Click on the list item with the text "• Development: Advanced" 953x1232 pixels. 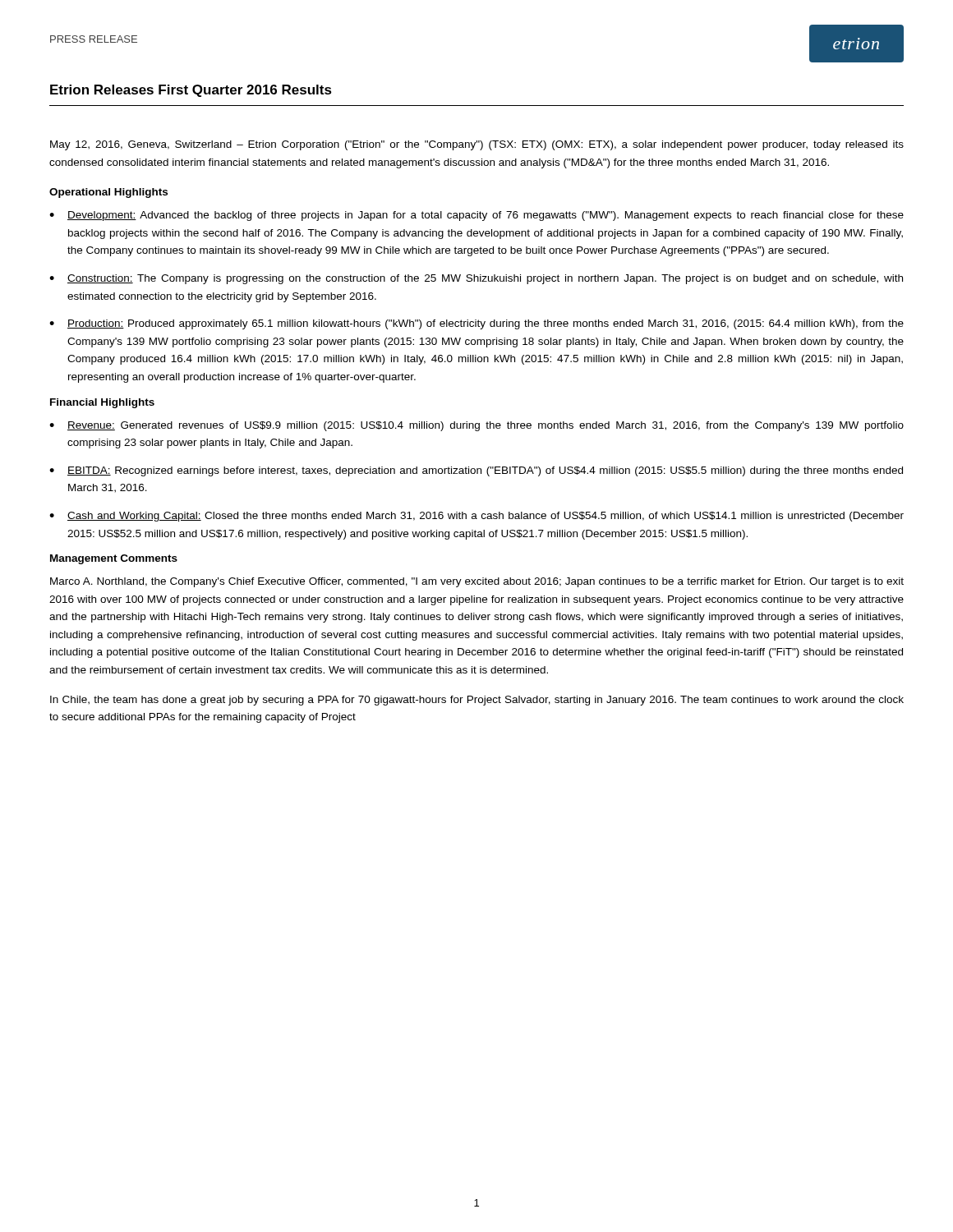(x=476, y=233)
